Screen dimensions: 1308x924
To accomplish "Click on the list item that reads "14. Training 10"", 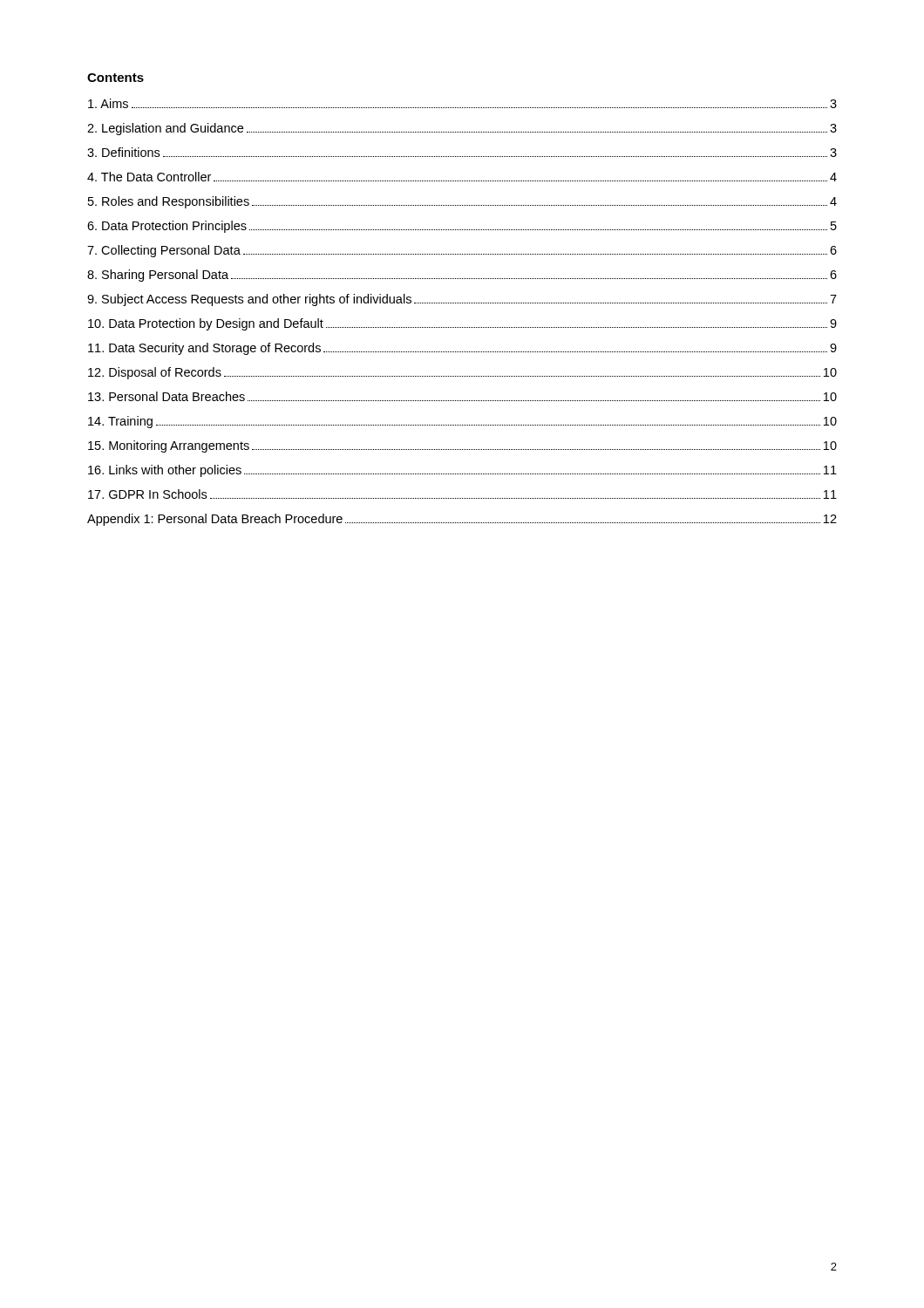I will (462, 421).
